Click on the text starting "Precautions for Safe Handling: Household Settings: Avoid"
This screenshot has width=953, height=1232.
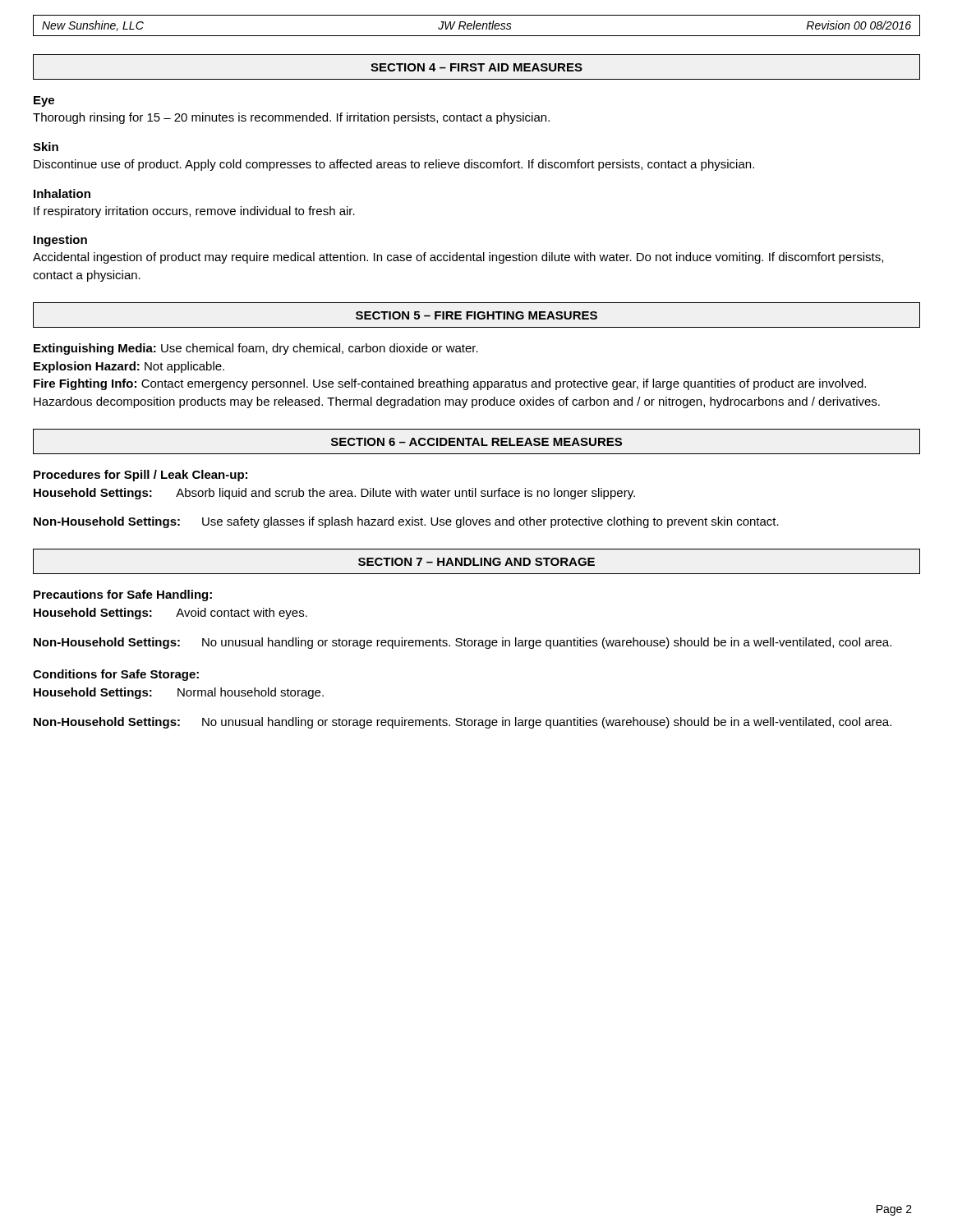[123, 595]
